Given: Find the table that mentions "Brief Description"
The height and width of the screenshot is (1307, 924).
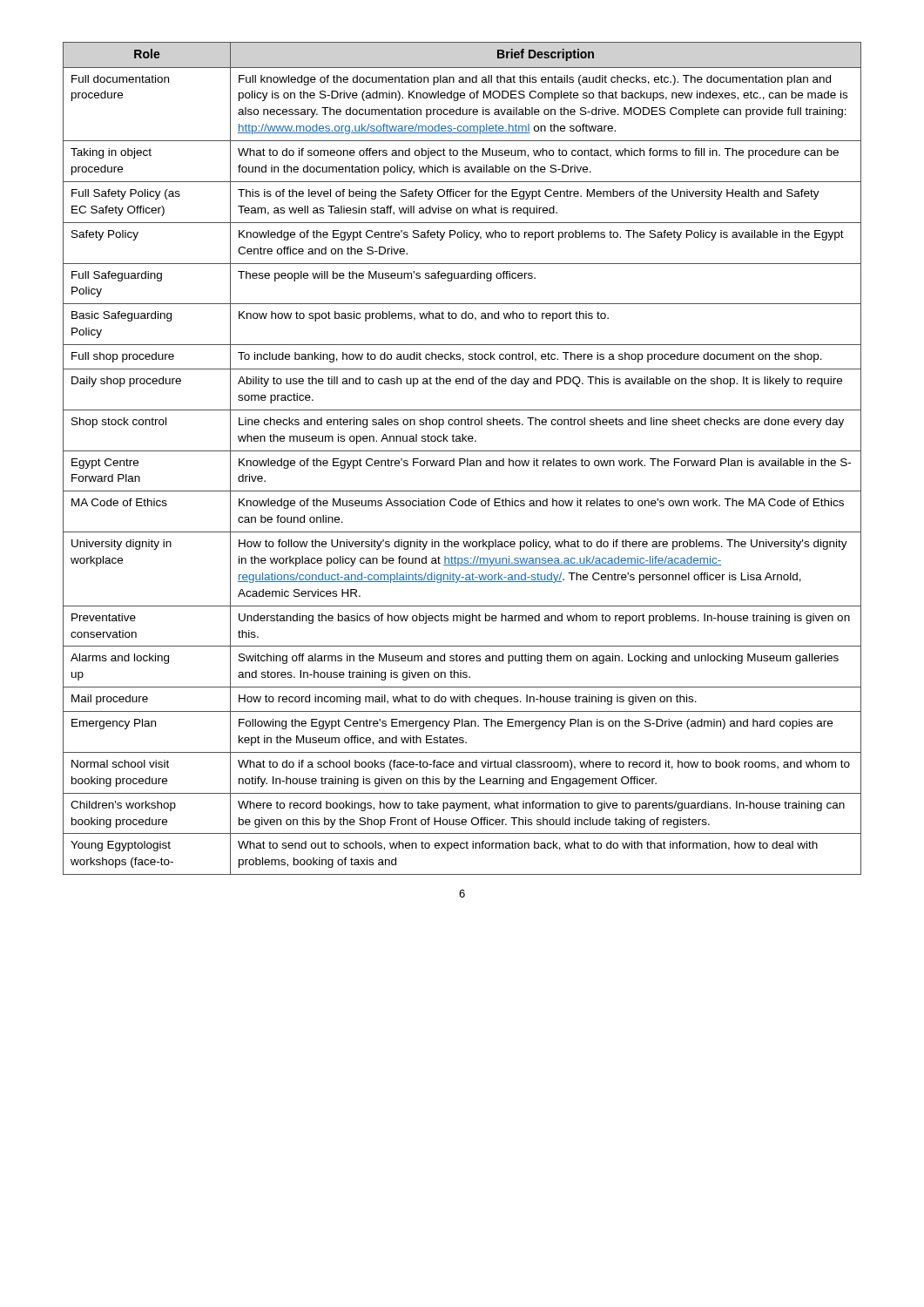Looking at the screenshot, I should [462, 458].
